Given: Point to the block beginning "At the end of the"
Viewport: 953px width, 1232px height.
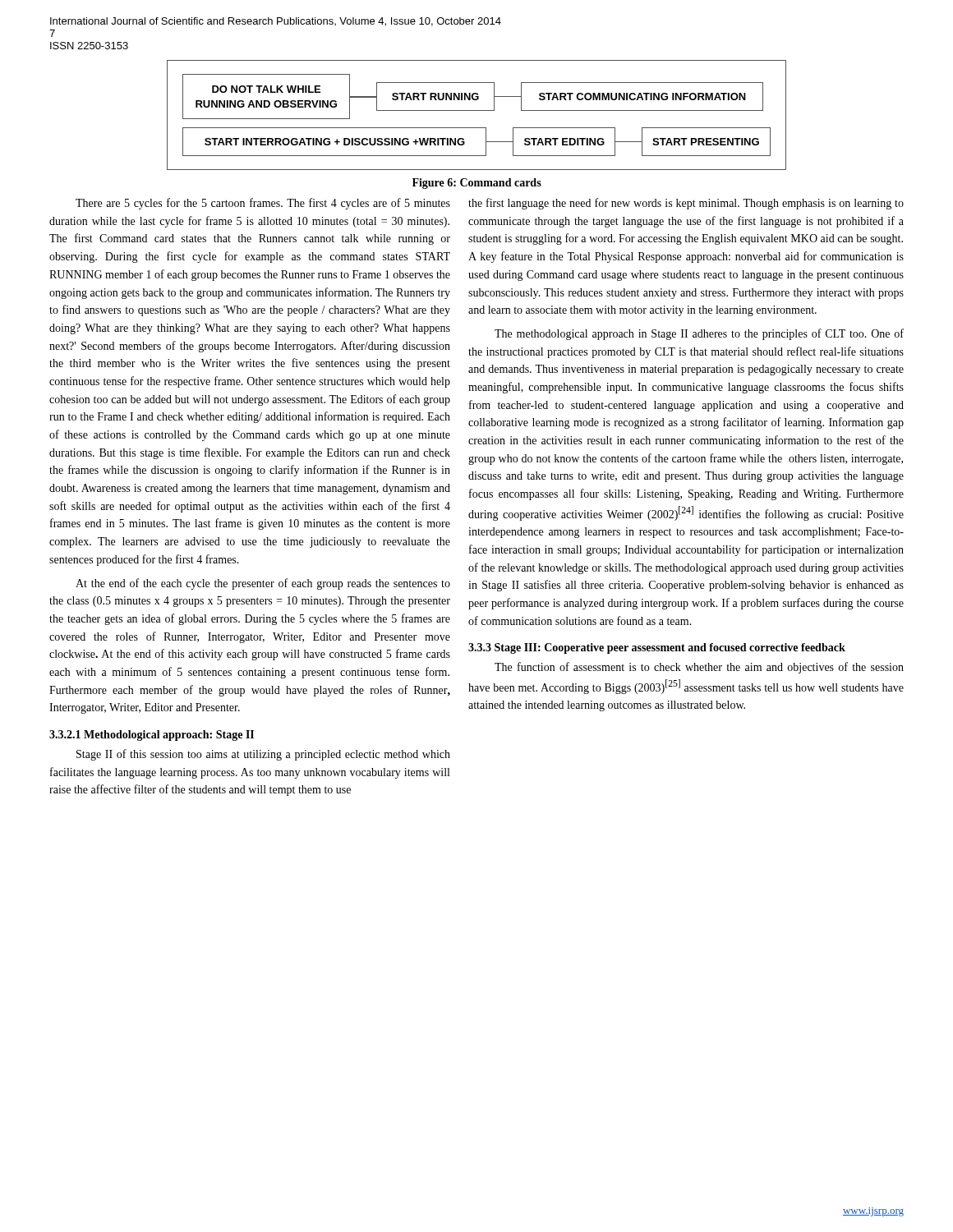Looking at the screenshot, I should (250, 646).
